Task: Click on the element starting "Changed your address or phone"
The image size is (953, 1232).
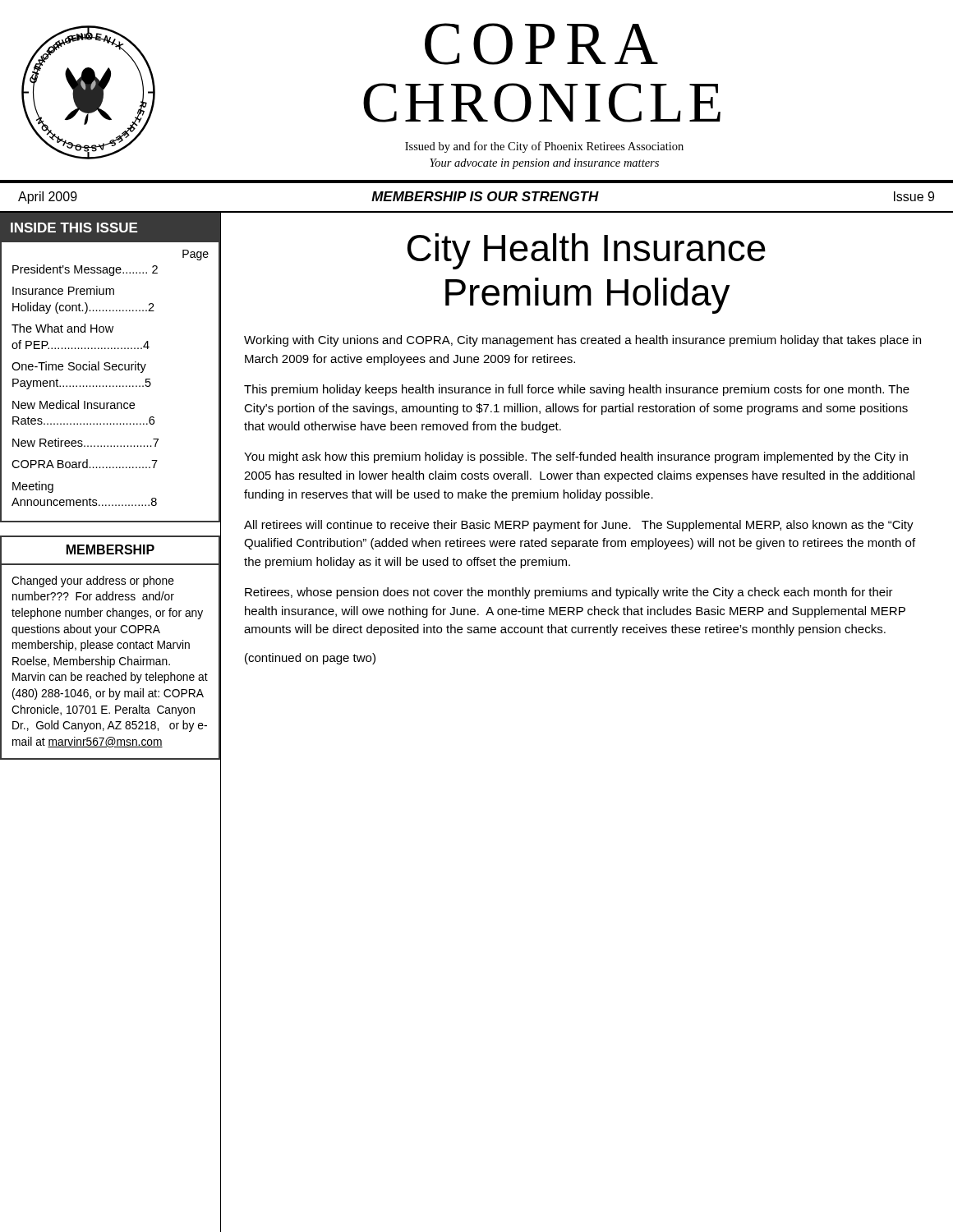Action: (109, 661)
